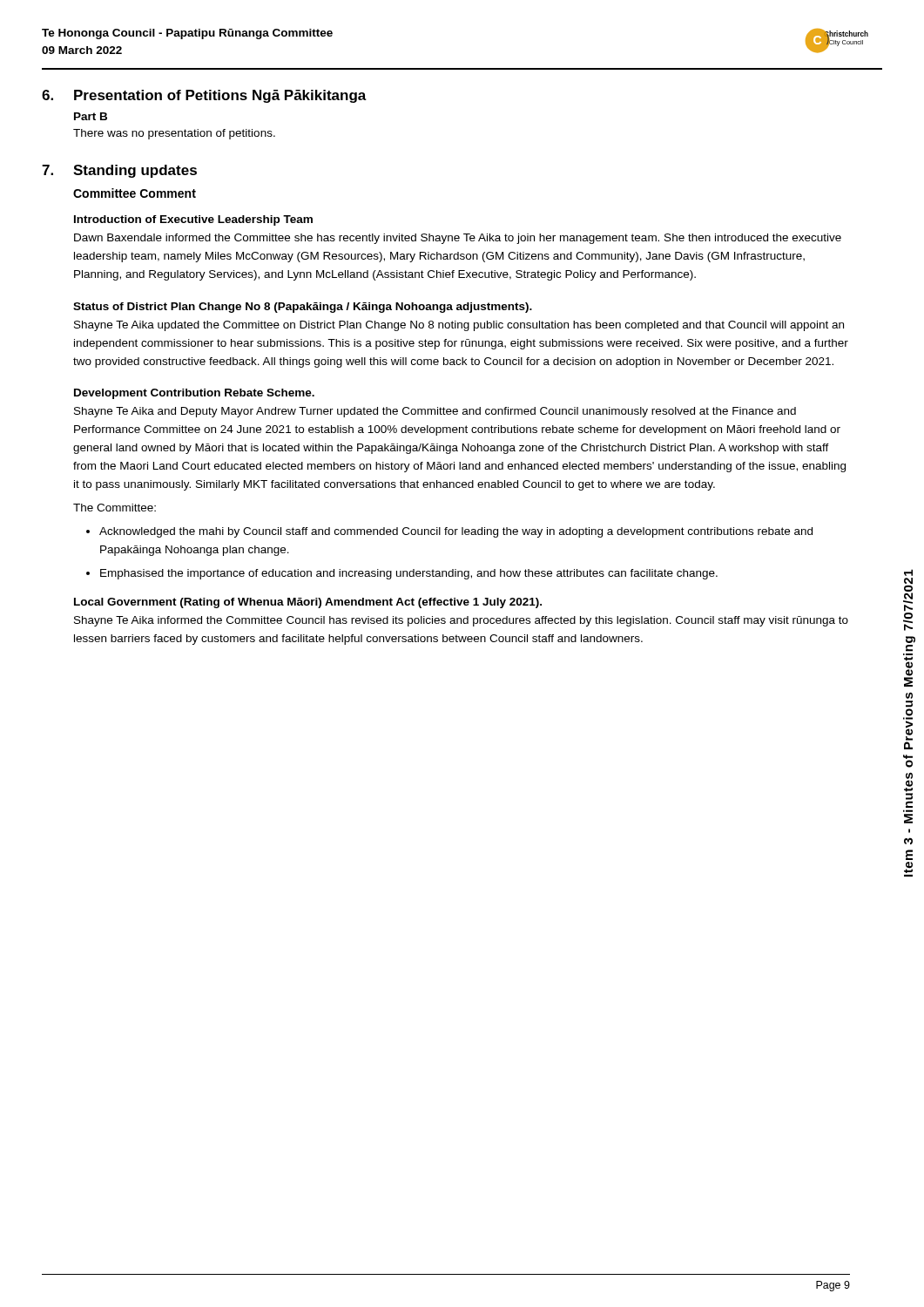
Task: Where is the section header that starts "Local Government (Rating of Whenua Māori) Amendment Act"?
Action: [x=308, y=601]
